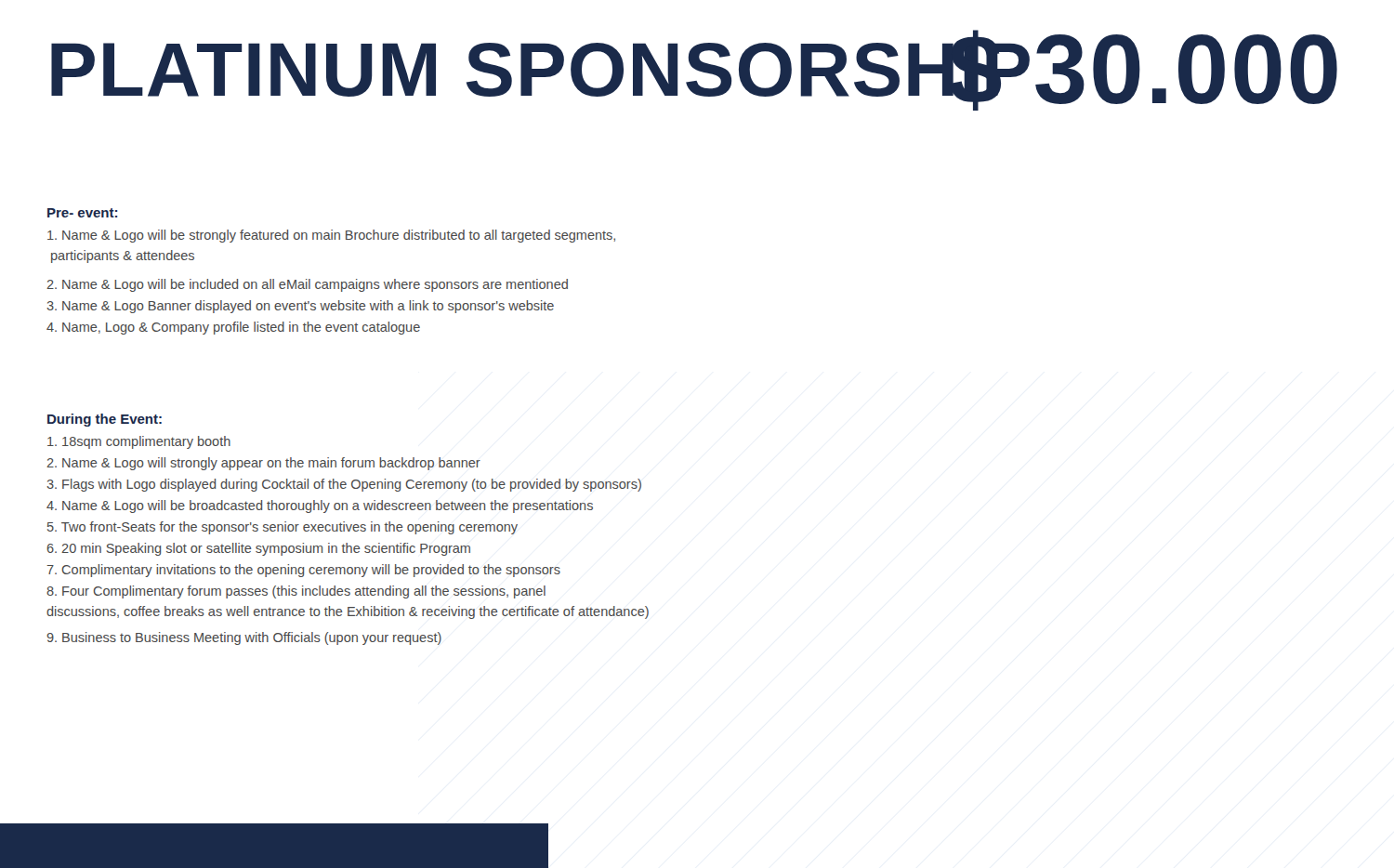The image size is (1394, 868).
Task: Point to the block starting "8. Four Complimentary forum passes (this includes attending"
Action: pyautogui.click(x=348, y=602)
